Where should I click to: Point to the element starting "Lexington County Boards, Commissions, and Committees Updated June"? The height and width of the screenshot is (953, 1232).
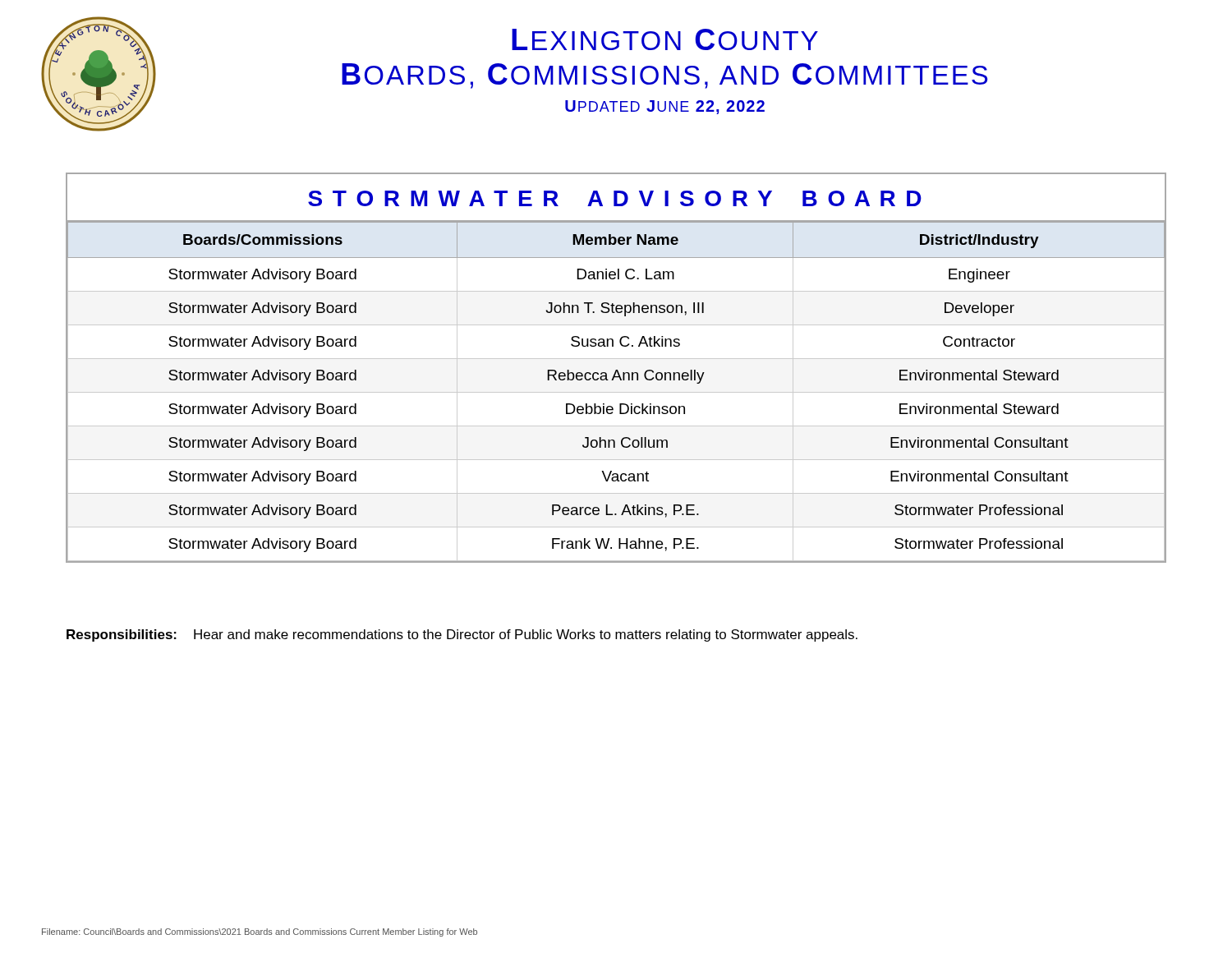pyautogui.click(x=665, y=69)
